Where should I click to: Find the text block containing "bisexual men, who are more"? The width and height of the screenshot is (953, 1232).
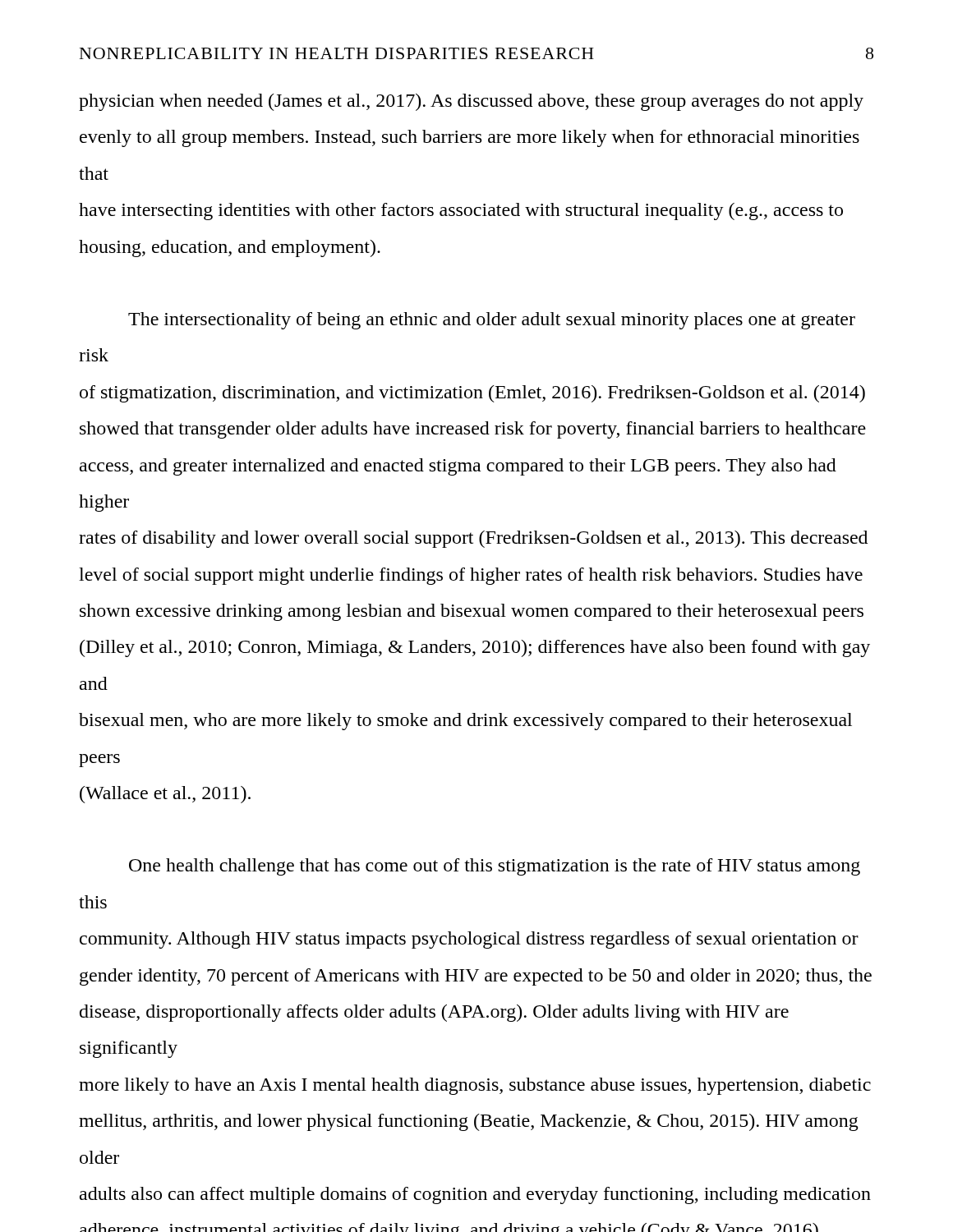coord(465,722)
